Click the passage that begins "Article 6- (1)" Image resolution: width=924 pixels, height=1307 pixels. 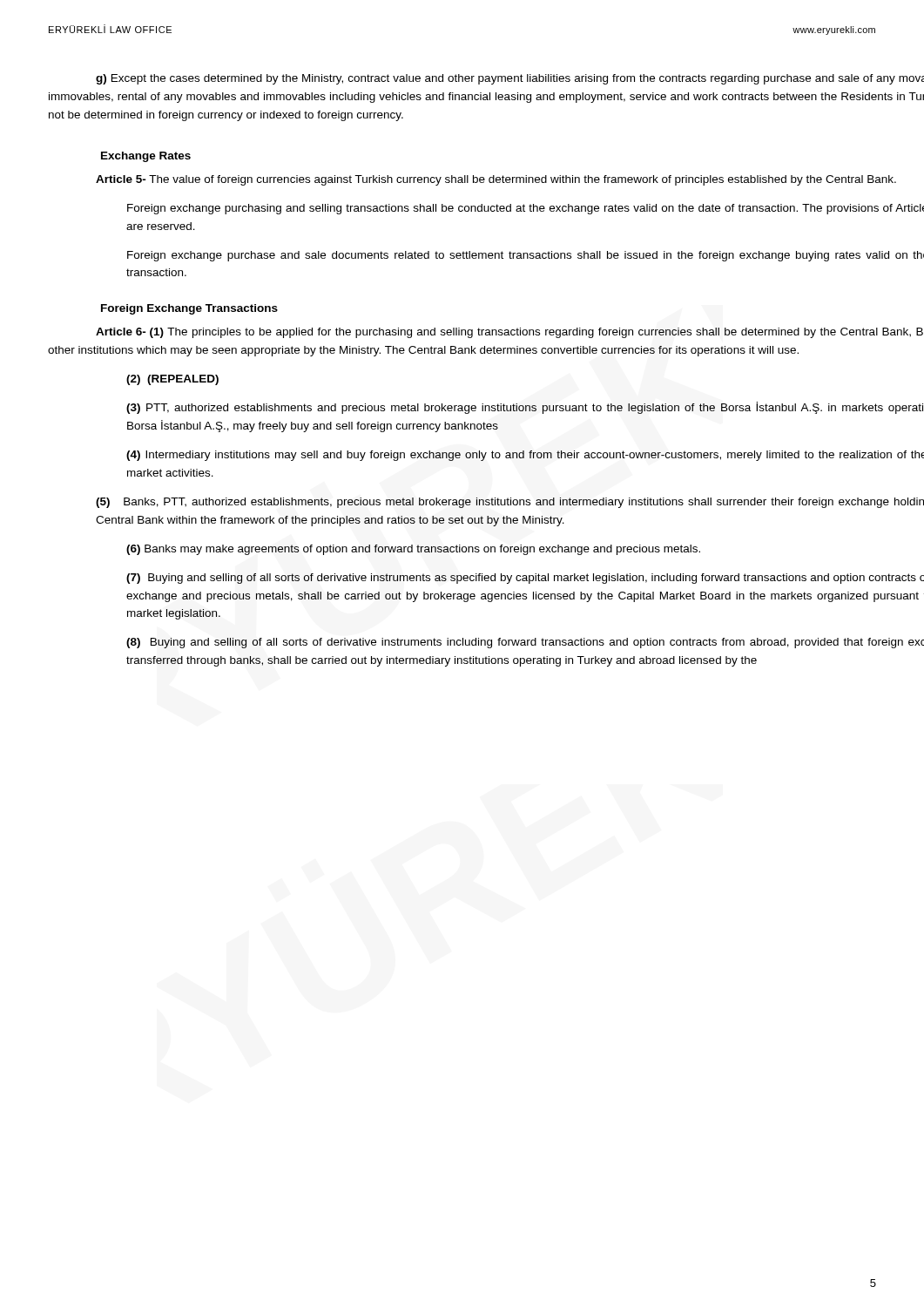[x=486, y=340]
